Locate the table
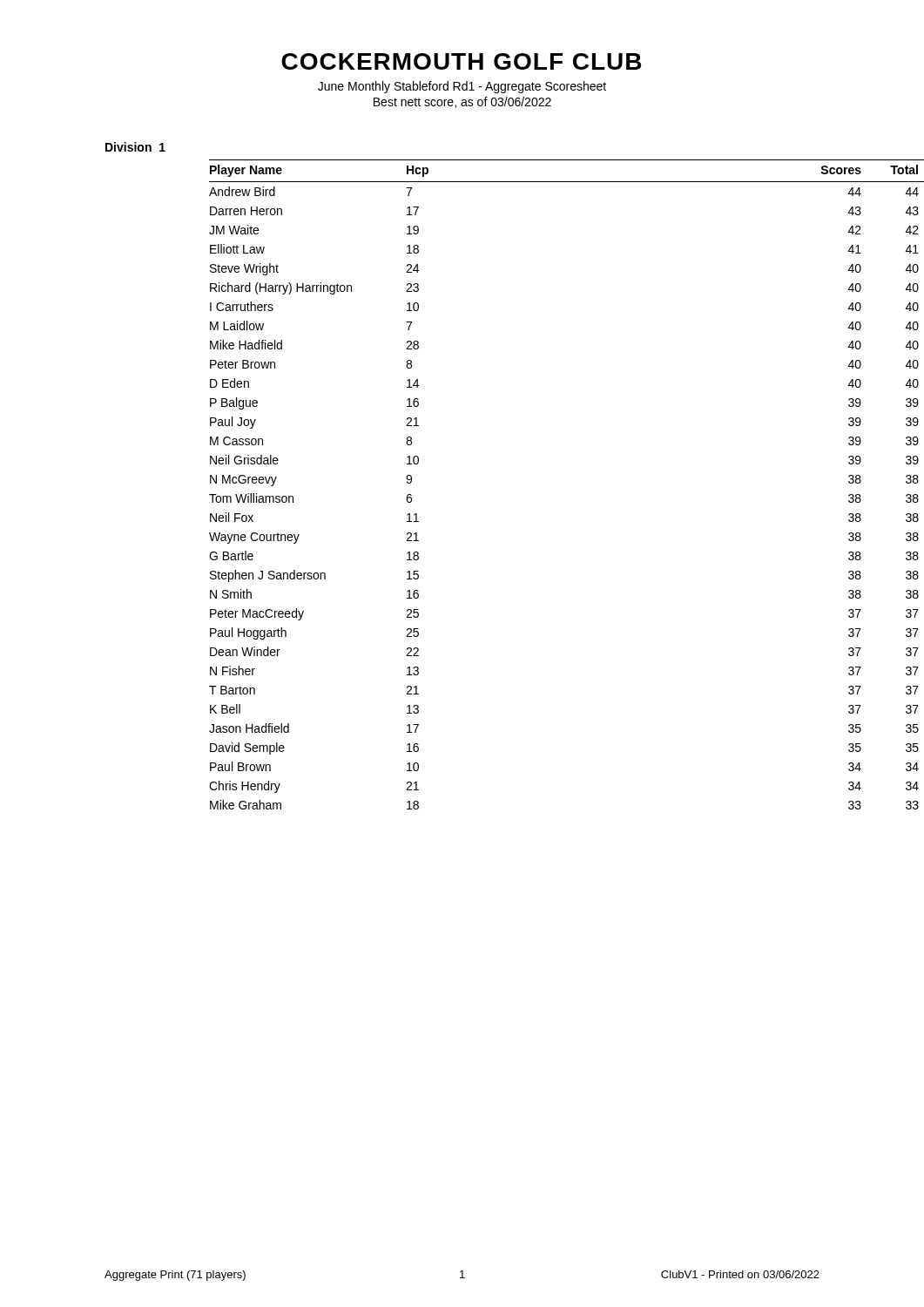 click(x=462, y=487)
